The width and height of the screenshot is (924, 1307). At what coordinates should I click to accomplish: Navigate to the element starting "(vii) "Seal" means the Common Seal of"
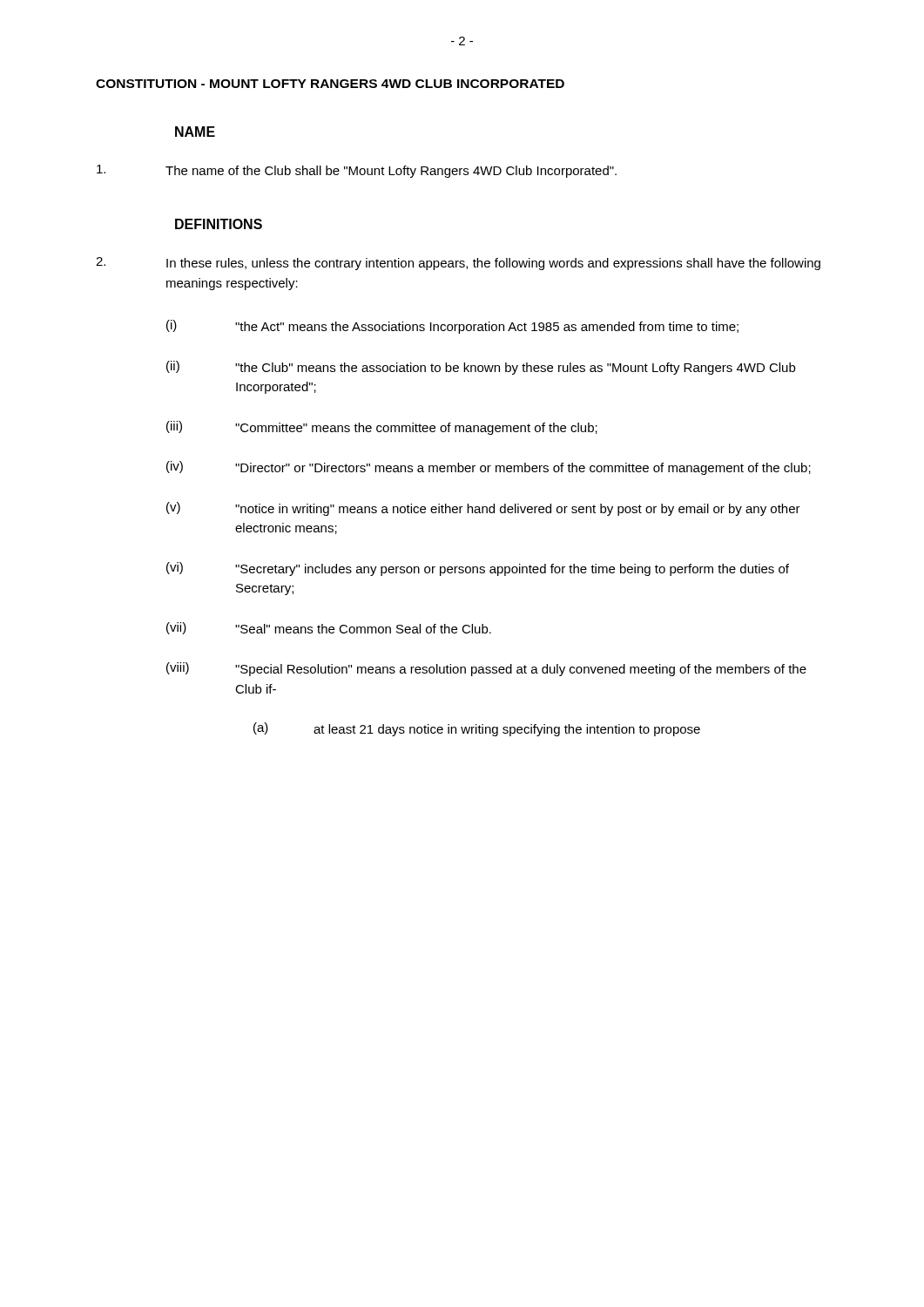pyautogui.click(x=501, y=629)
